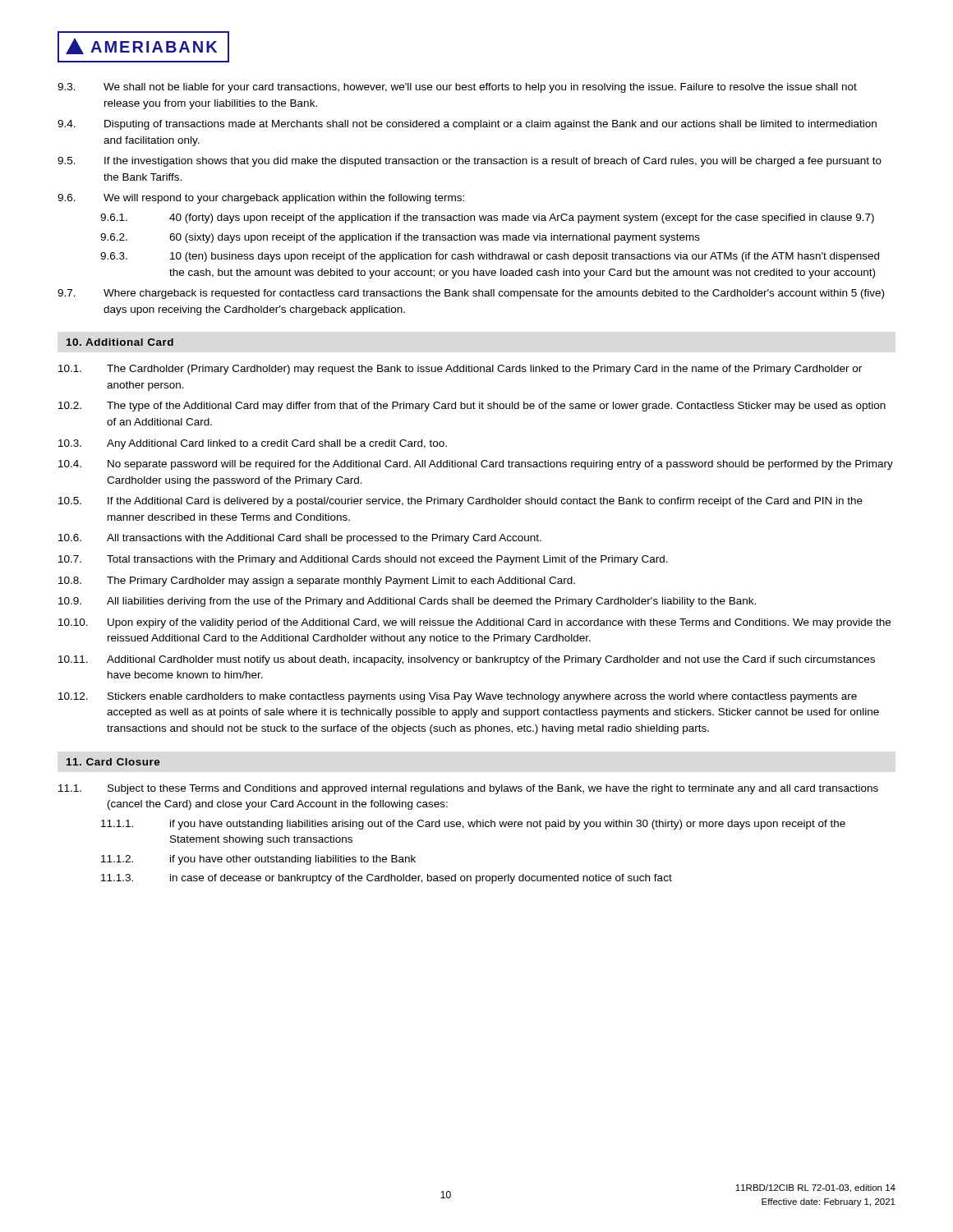
Task: Navigate to the block starting "11.1.1. if you have outstanding liabilities arising"
Action: (x=498, y=831)
